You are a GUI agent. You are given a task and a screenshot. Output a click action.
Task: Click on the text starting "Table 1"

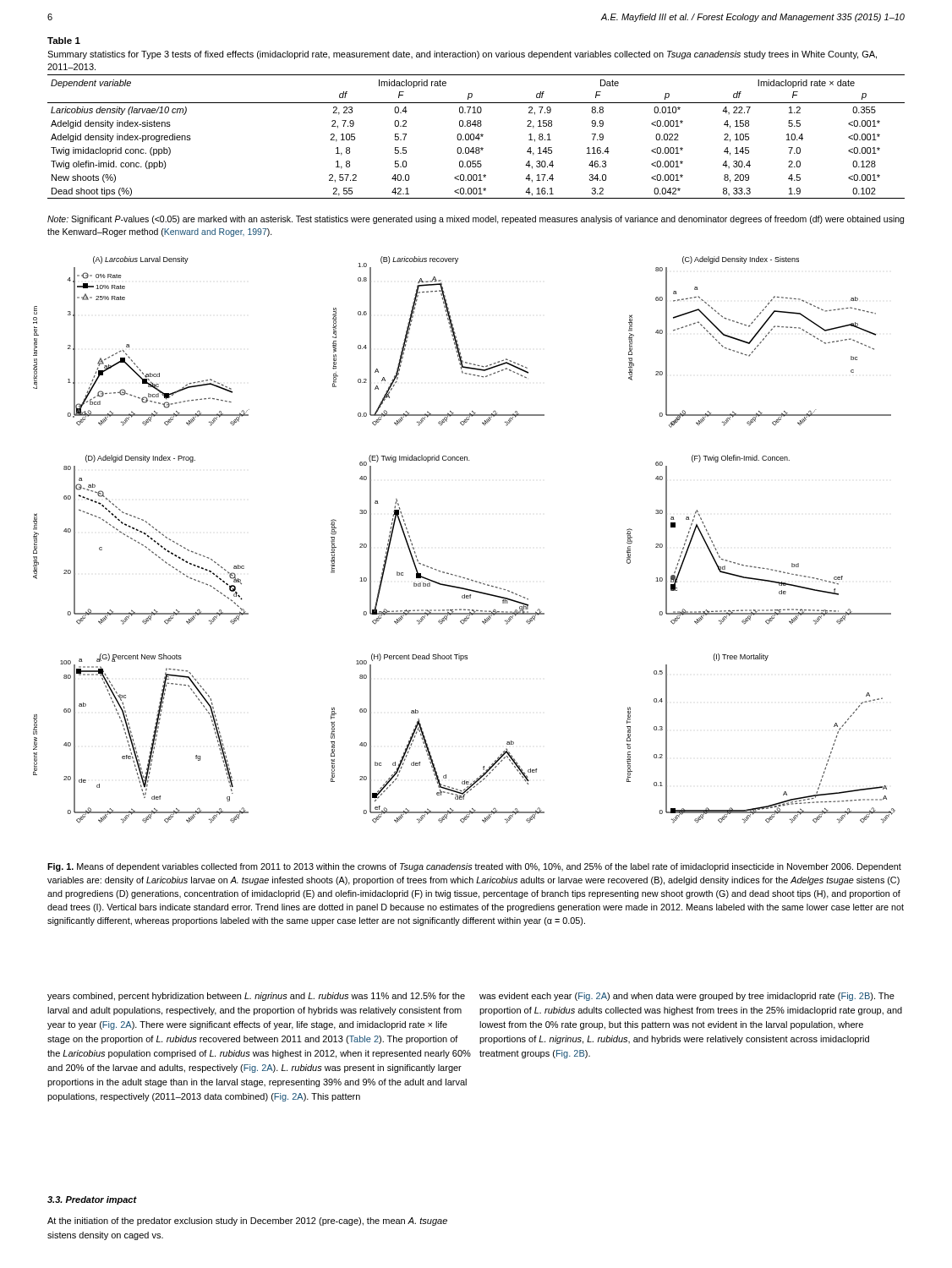click(x=64, y=41)
